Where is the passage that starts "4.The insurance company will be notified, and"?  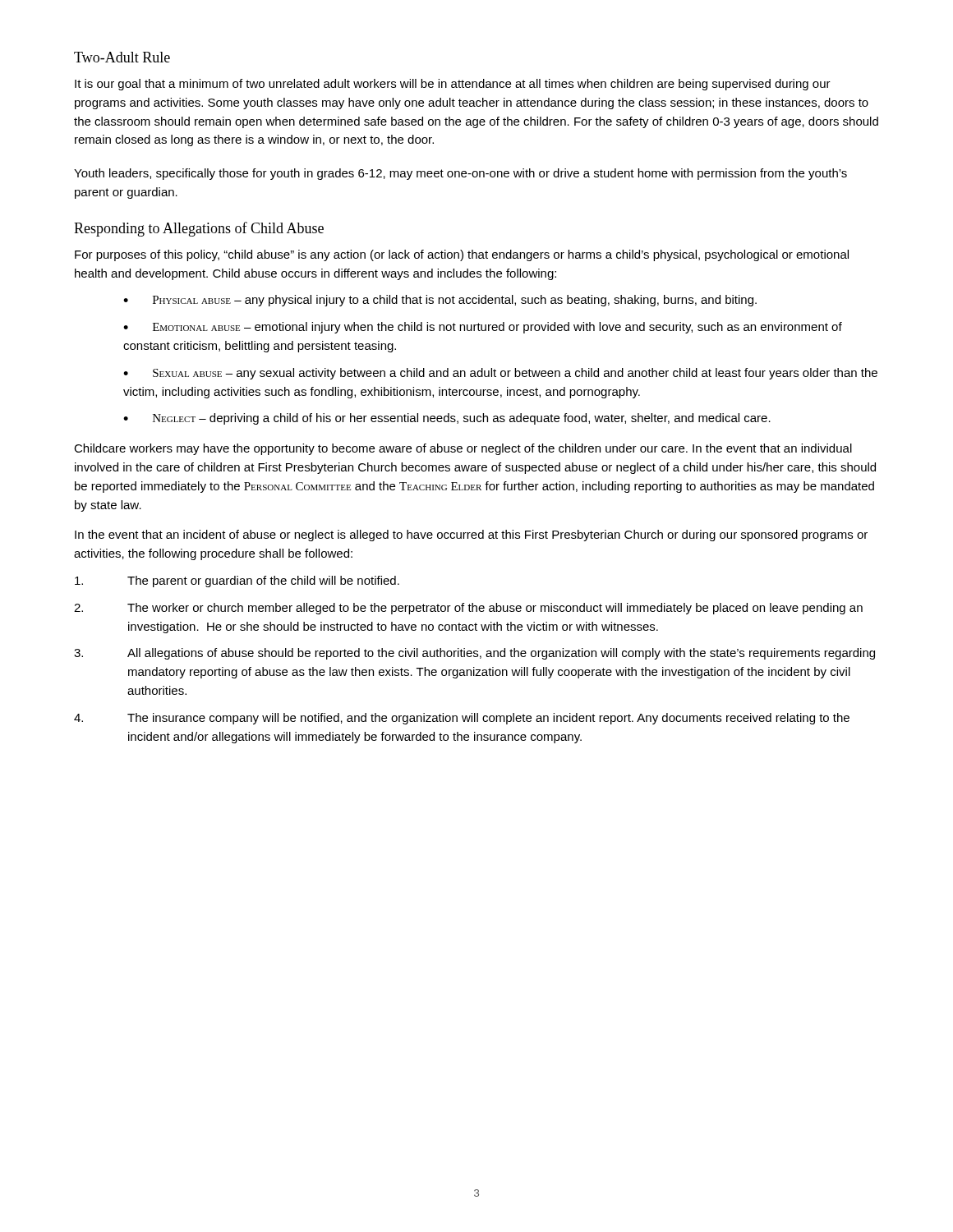tap(476, 727)
